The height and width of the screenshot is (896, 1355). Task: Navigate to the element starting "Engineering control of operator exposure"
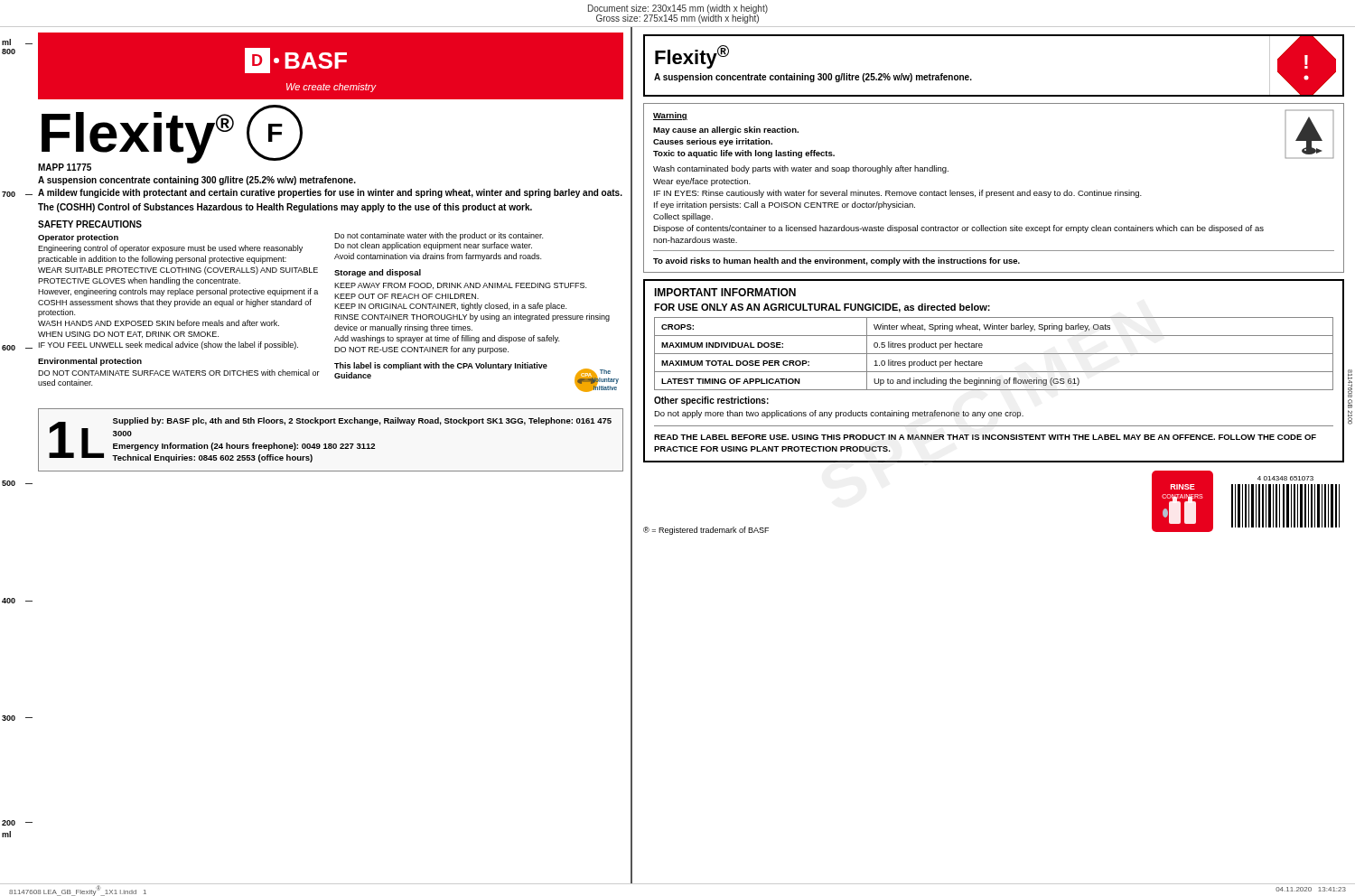click(178, 297)
